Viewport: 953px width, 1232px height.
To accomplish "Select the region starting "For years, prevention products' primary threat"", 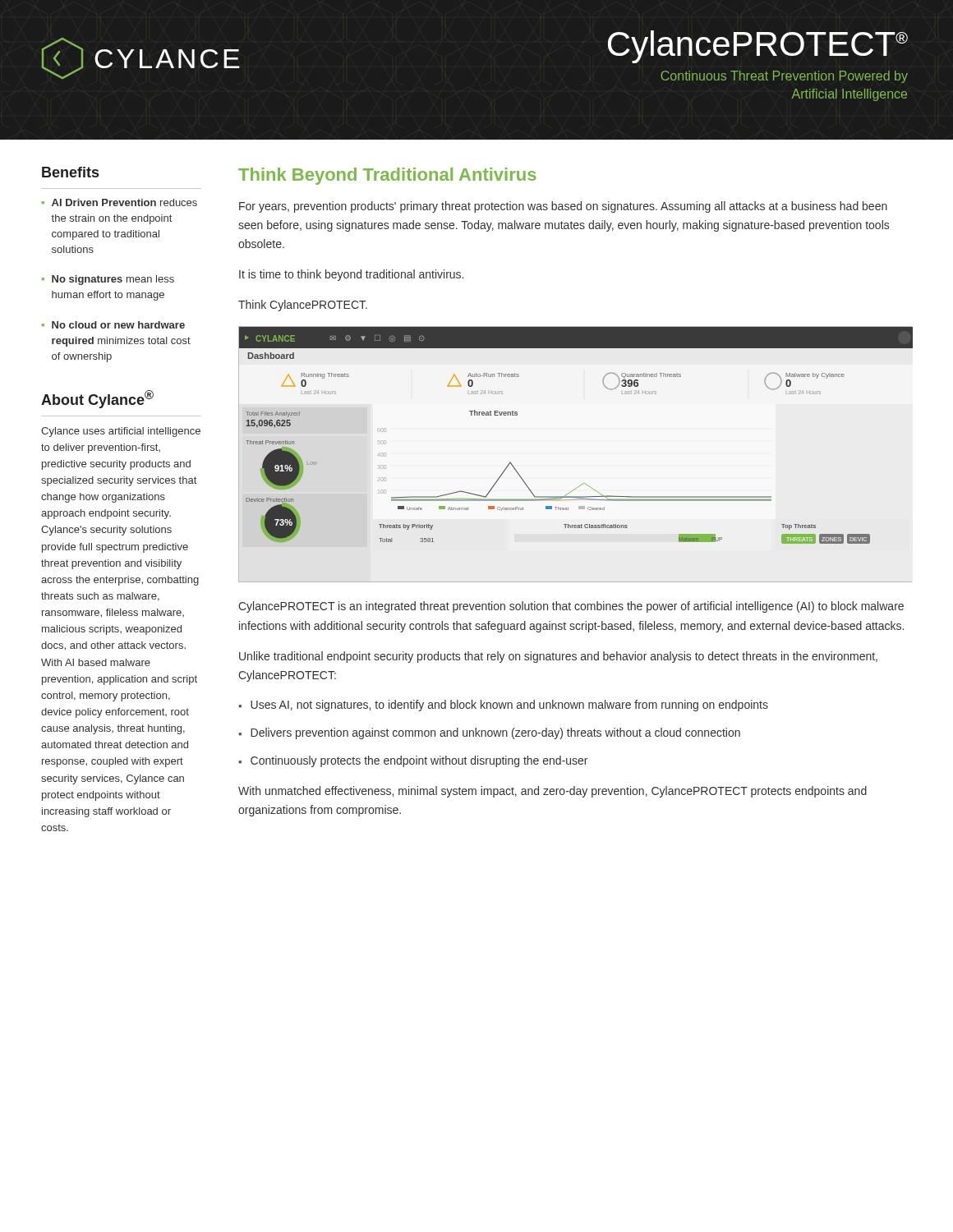I will [x=564, y=225].
